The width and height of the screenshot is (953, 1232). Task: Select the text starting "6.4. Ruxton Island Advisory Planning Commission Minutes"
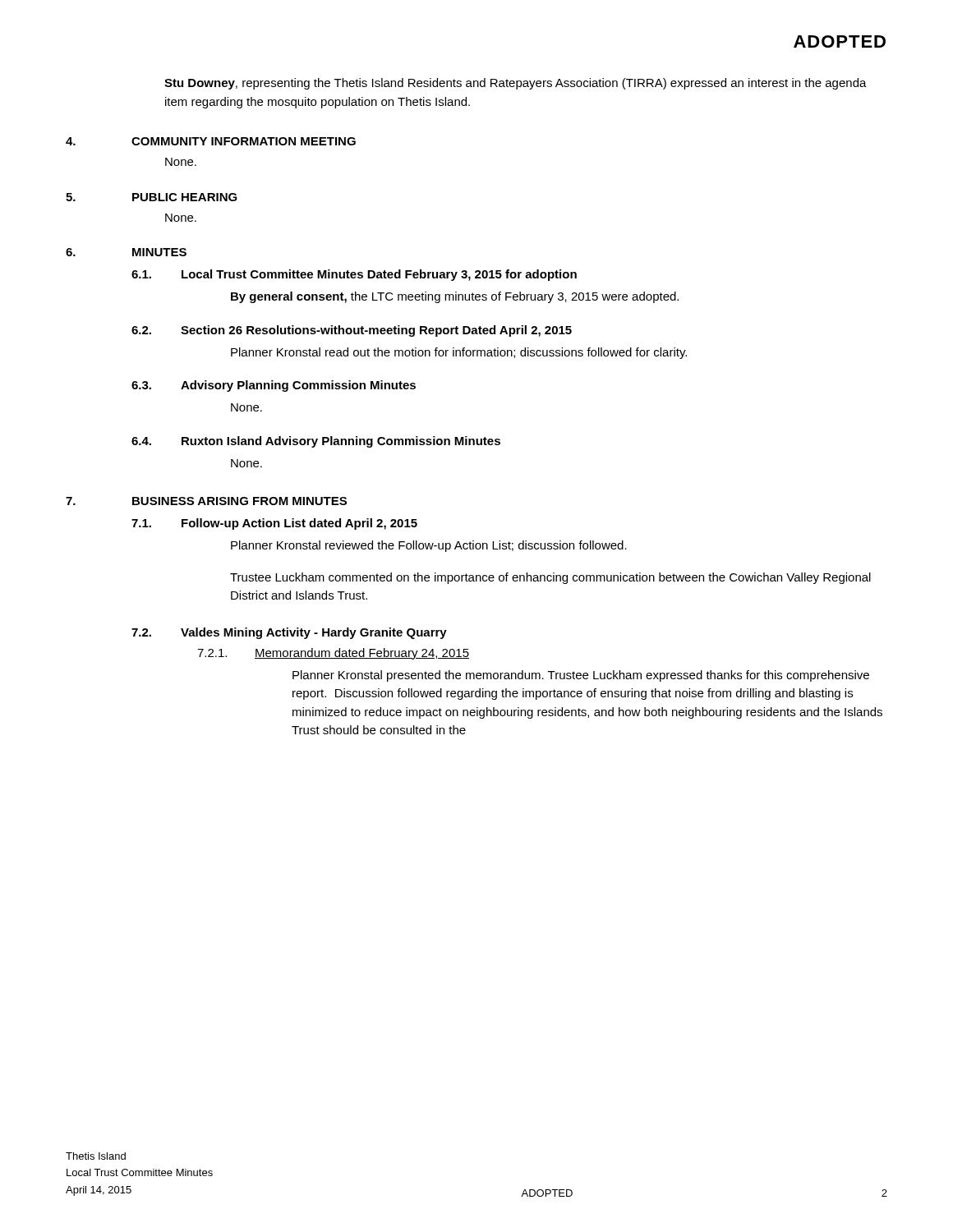point(316,440)
